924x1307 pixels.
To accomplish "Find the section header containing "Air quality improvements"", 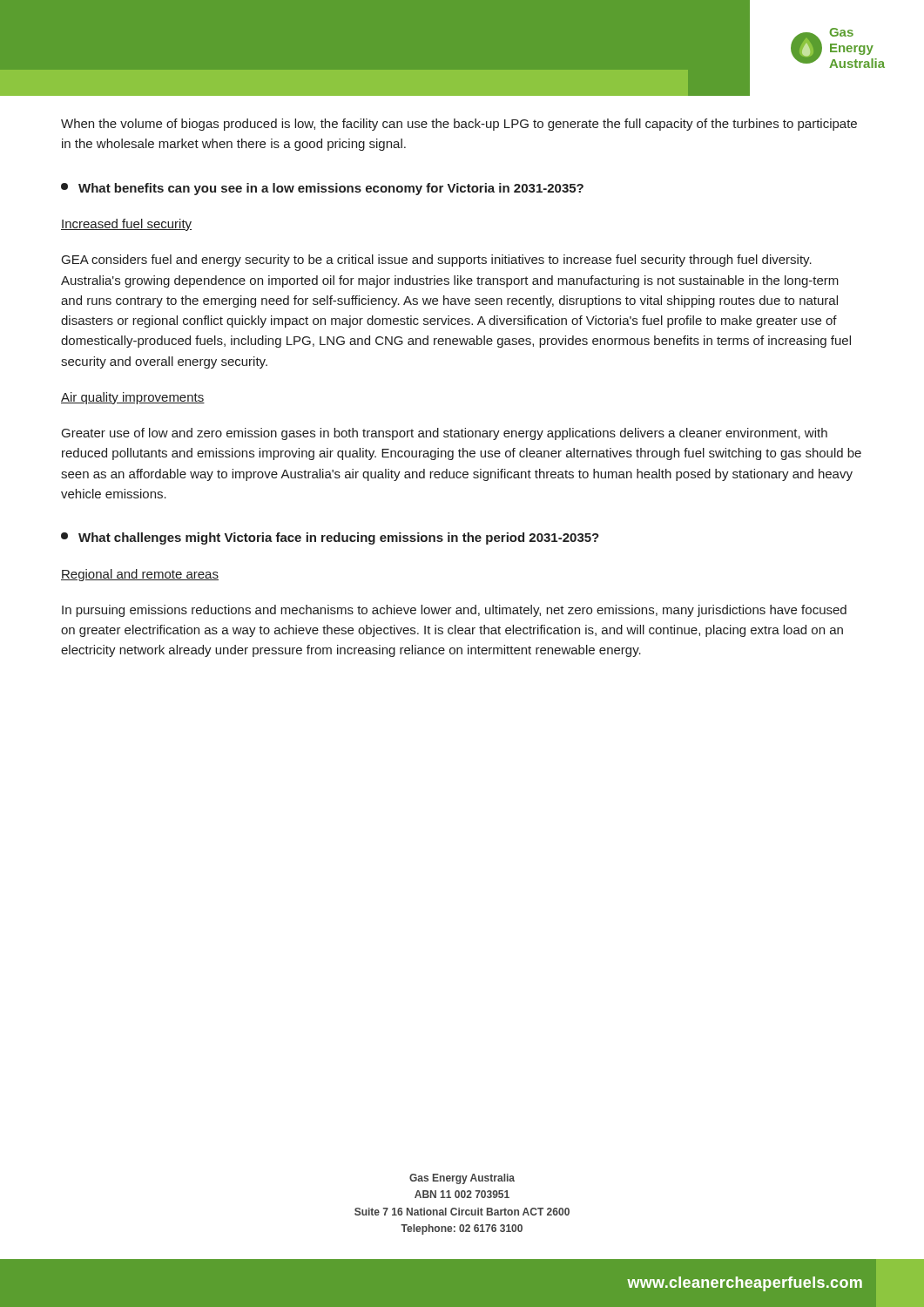I will pyautogui.click(x=133, y=398).
